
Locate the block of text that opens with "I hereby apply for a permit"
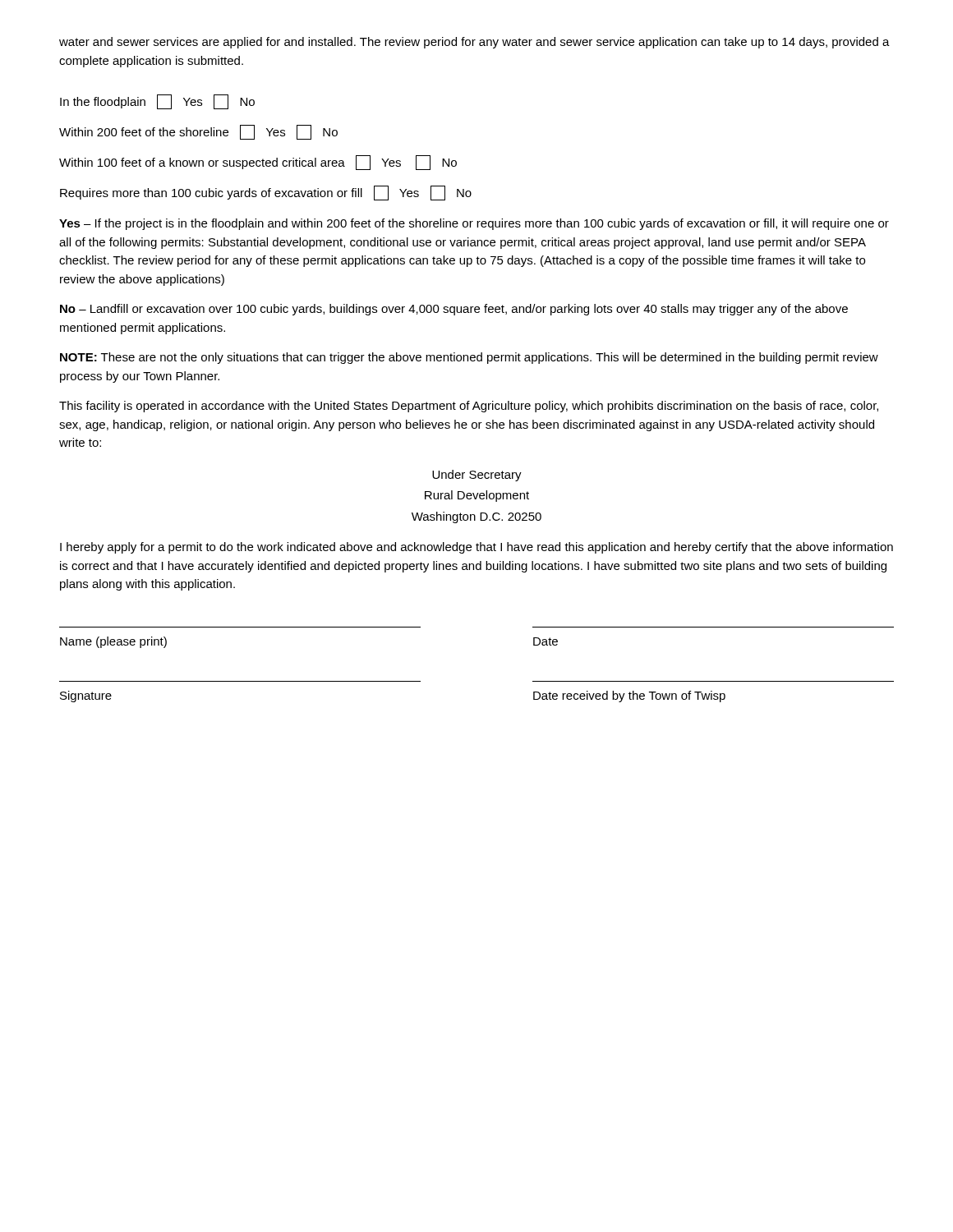click(476, 565)
